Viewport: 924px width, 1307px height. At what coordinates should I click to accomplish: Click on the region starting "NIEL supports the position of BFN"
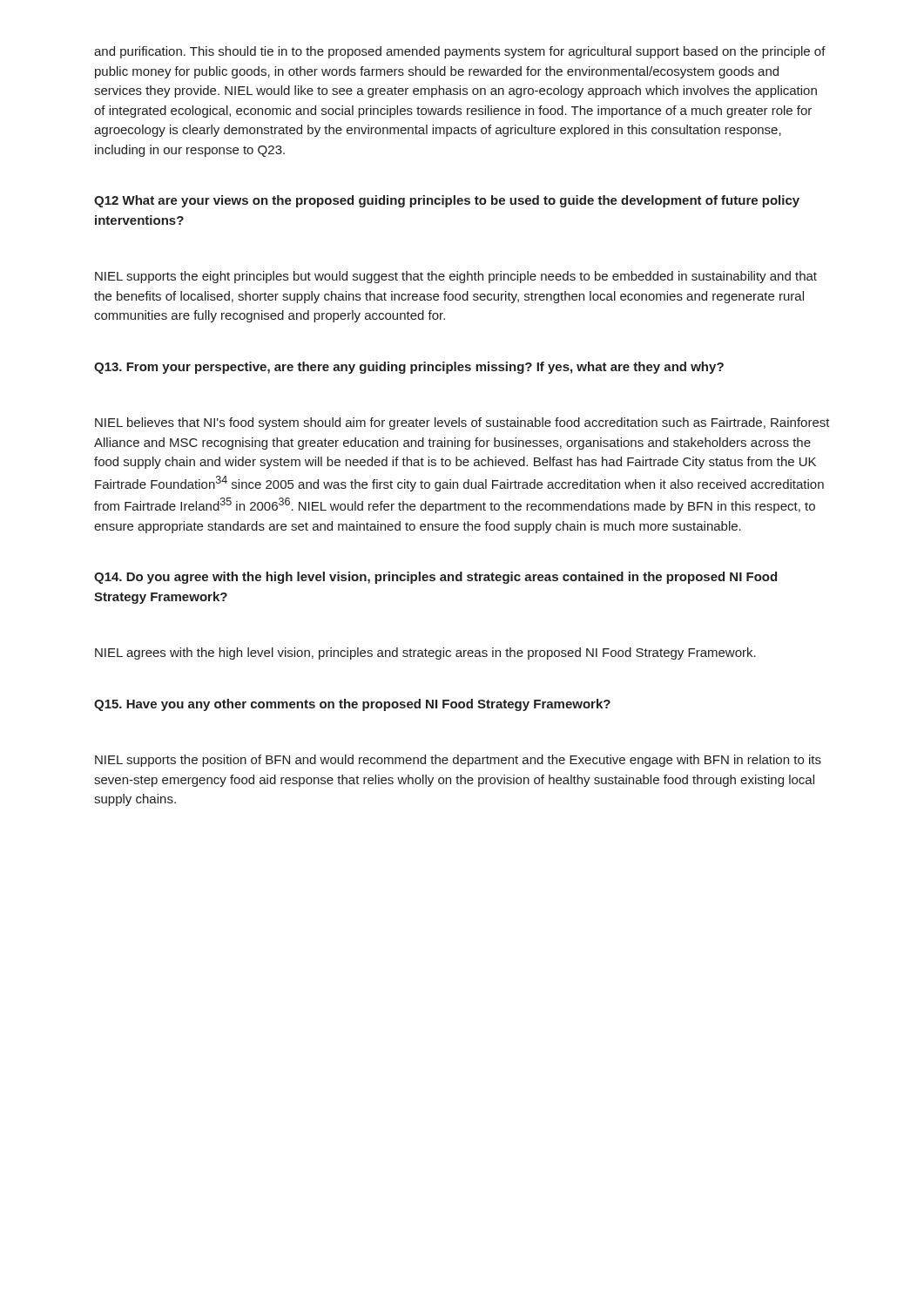tap(458, 779)
